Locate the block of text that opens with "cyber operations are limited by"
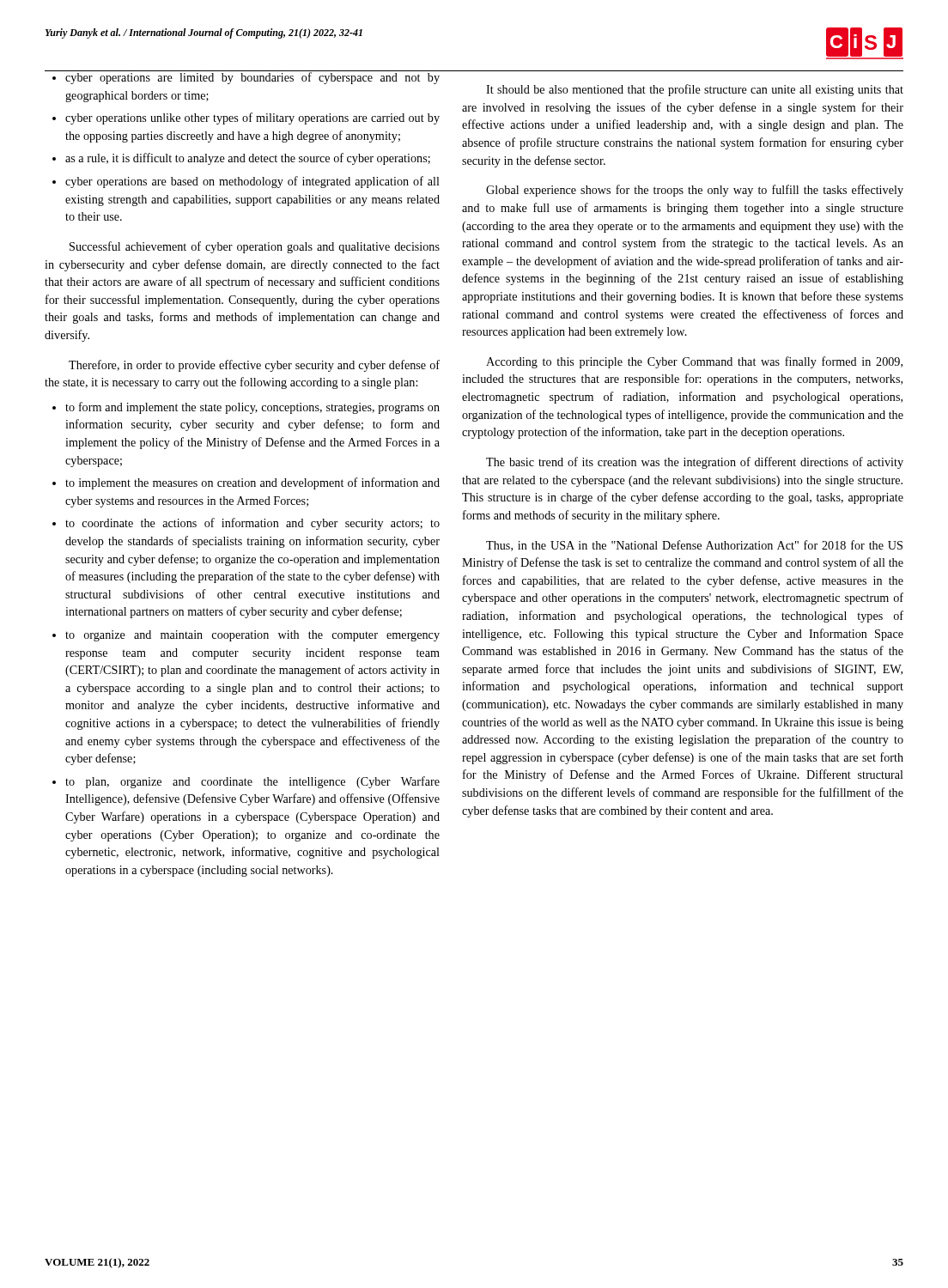 pos(252,86)
